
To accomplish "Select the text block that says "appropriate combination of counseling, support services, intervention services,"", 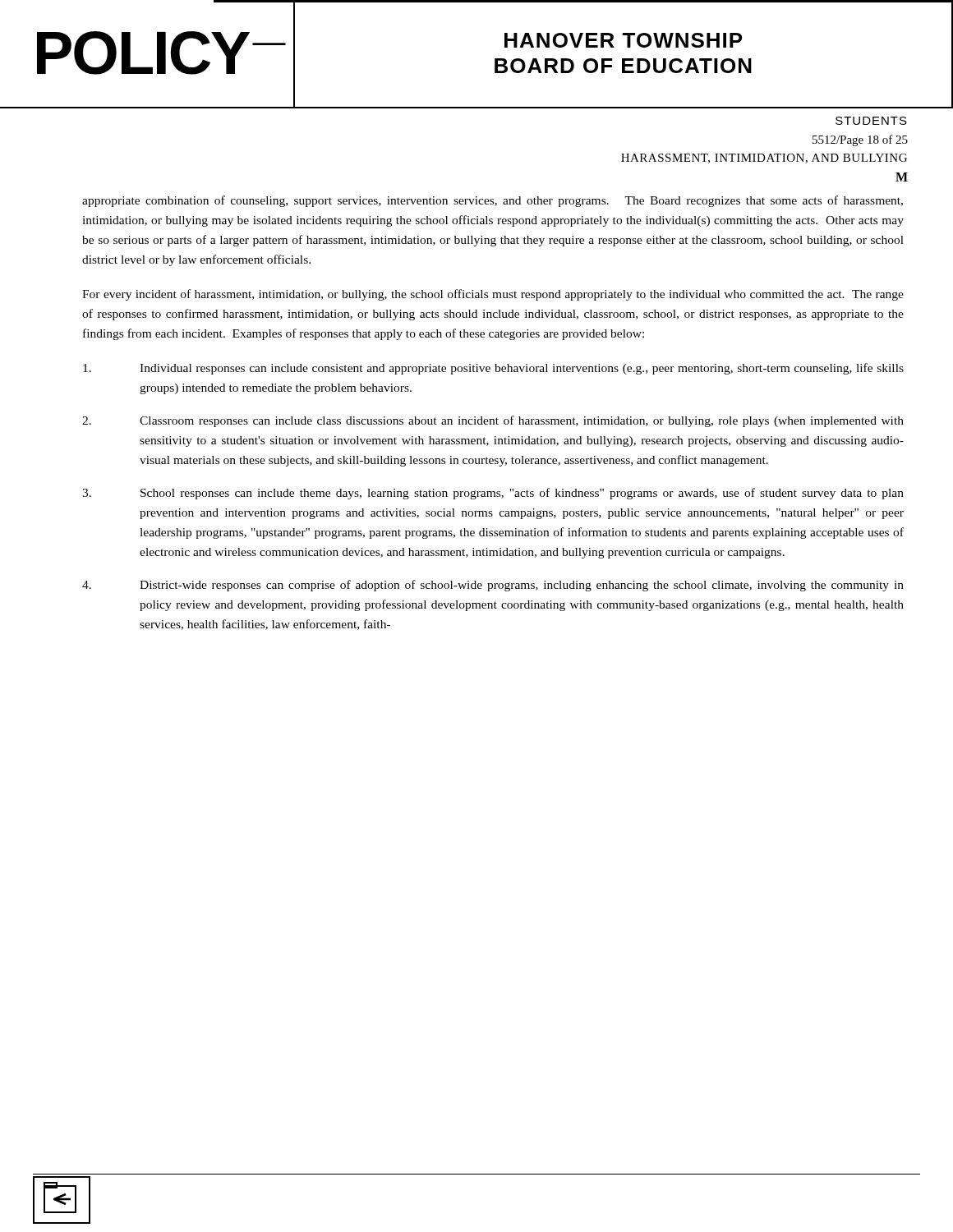I will pyautogui.click(x=493, y=230).
